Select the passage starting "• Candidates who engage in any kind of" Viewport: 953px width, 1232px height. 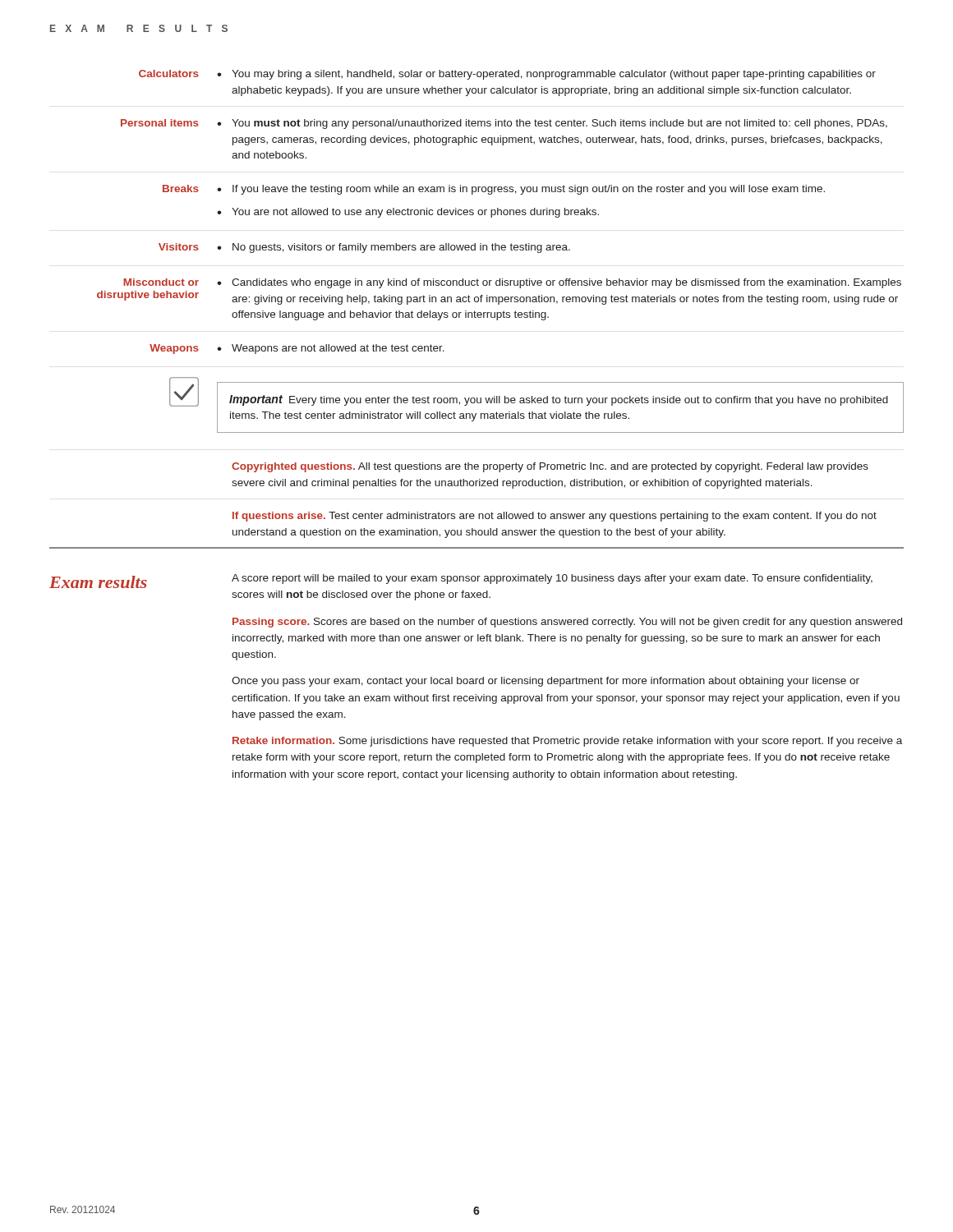click(x=560, y=299)
